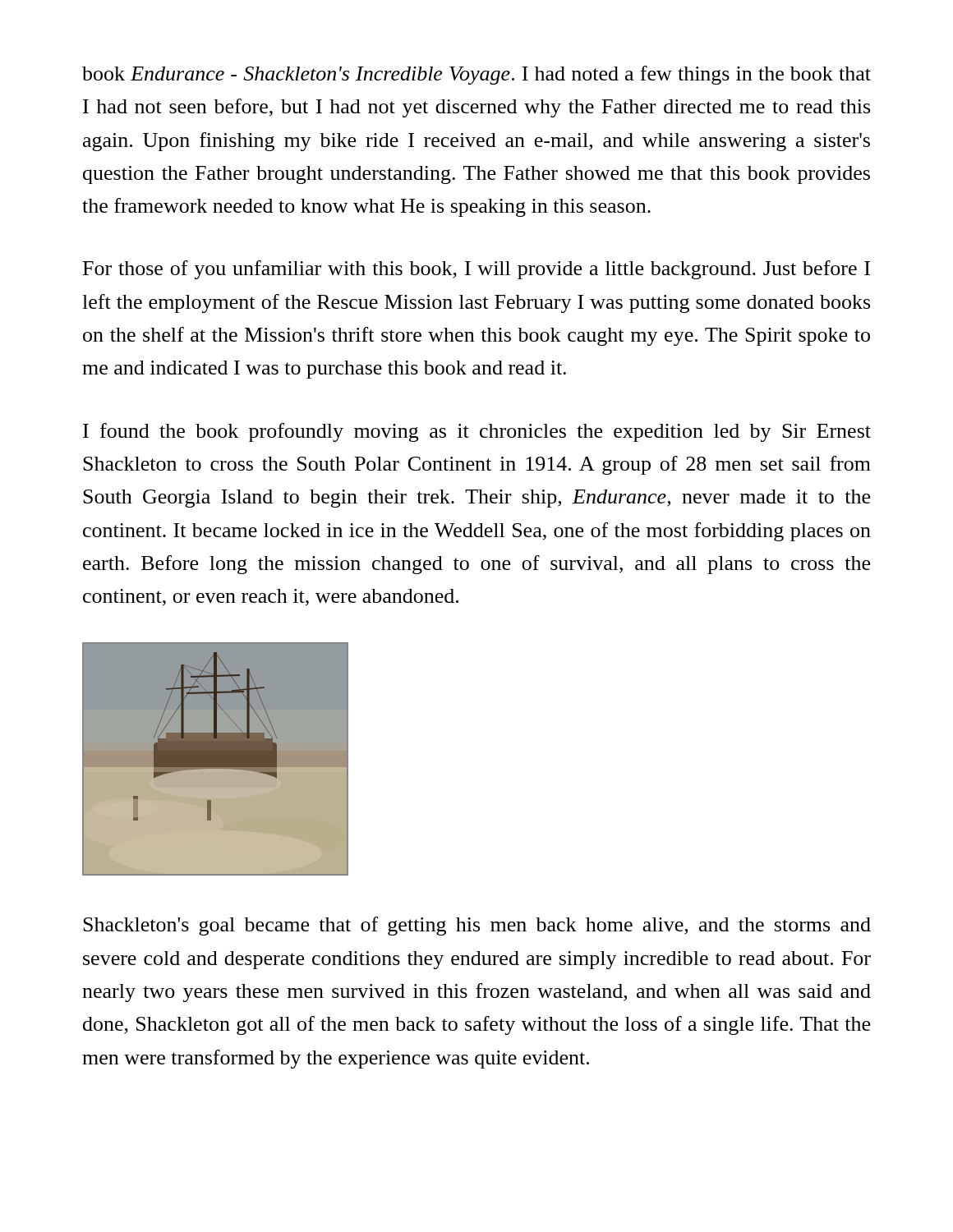
Task: Locate the block of text that opens with "I found the book profoundly"
Action: [x=476, y=513]
